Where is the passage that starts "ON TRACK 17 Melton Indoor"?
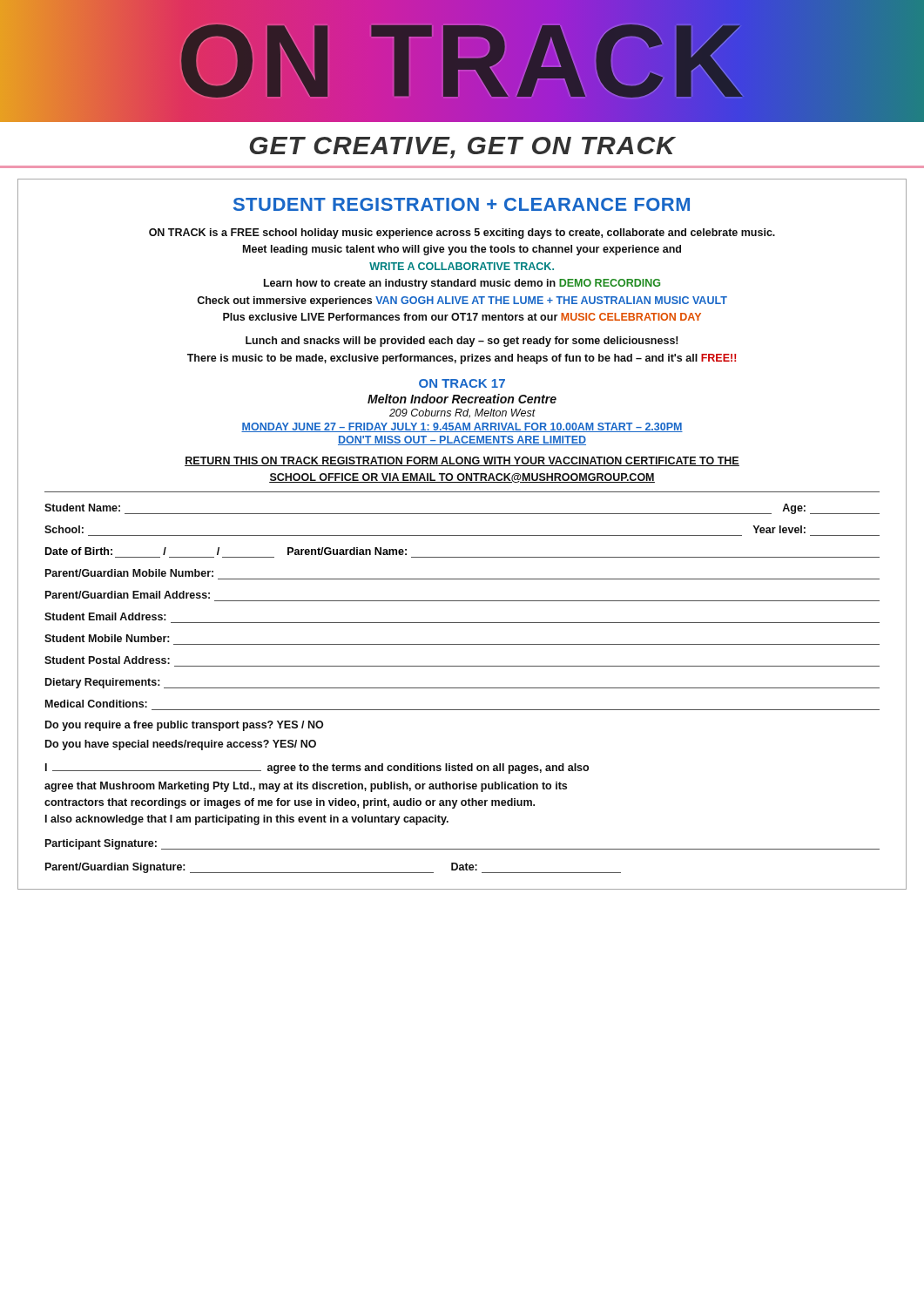 462,411
